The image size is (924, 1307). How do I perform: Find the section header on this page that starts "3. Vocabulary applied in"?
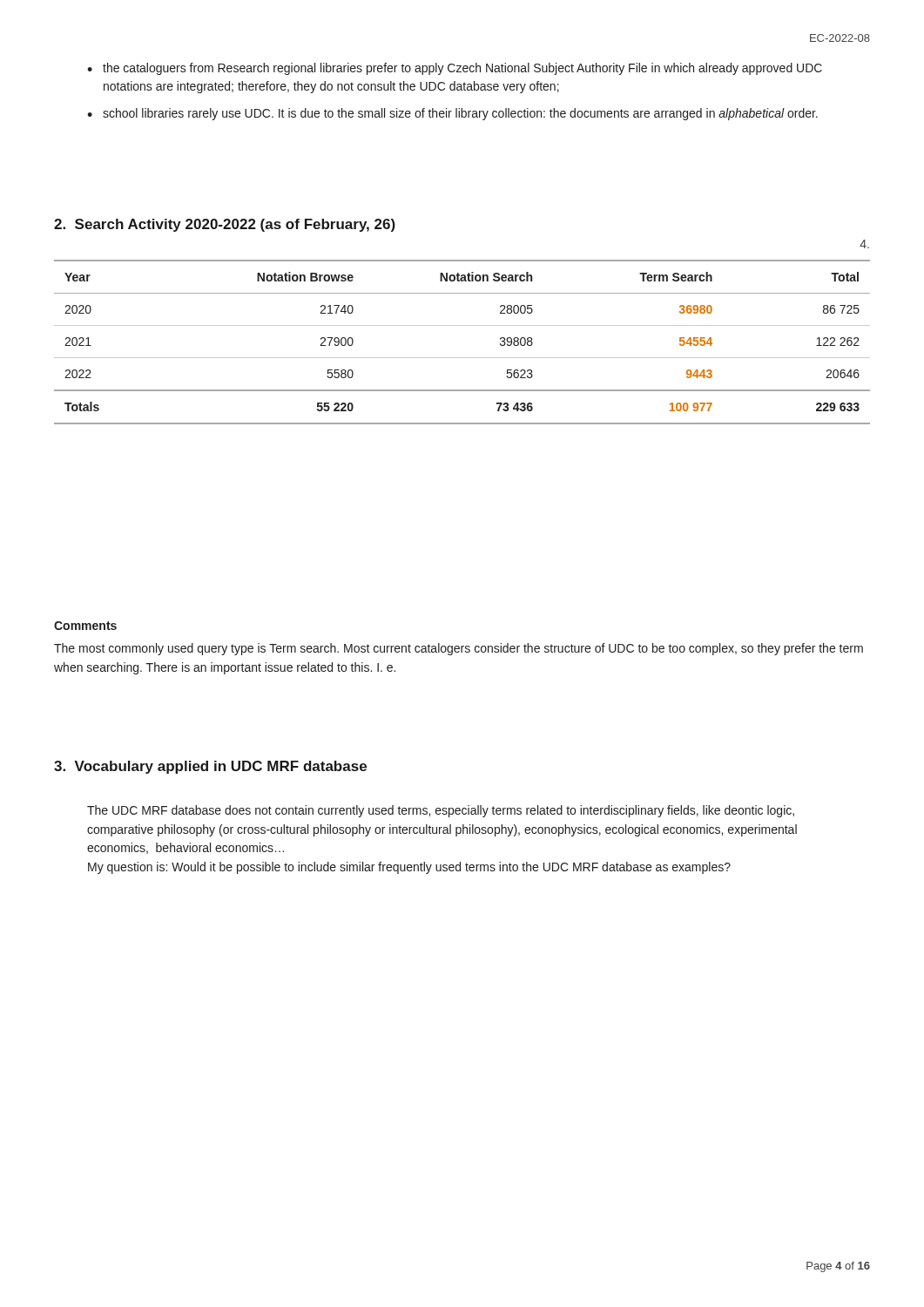(x=211, y=766)
